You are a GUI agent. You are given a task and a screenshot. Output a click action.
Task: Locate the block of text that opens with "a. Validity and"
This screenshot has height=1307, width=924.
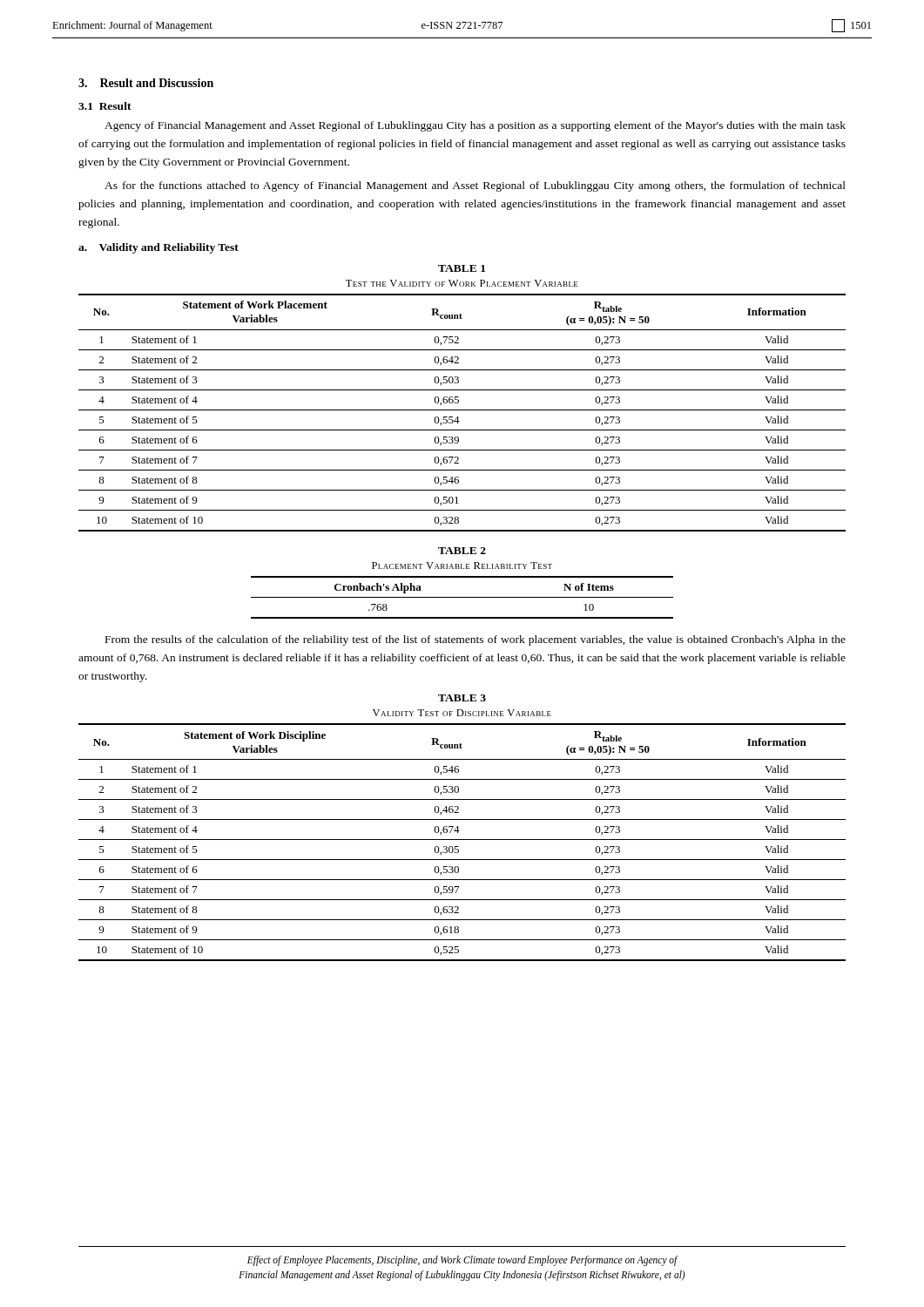tap(158, 247)
